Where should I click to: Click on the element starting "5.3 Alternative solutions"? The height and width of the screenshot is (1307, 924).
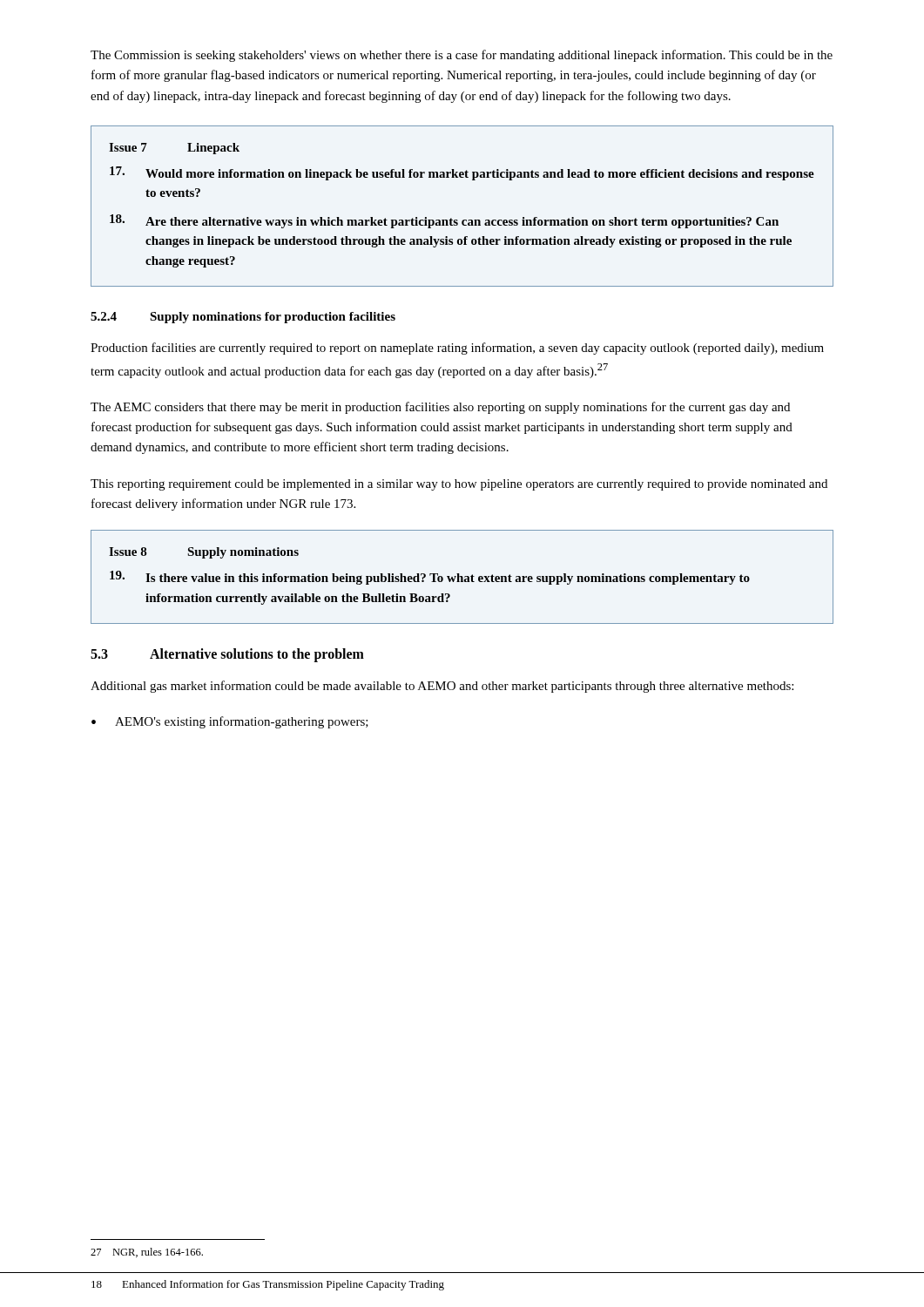tap(227, 654)
